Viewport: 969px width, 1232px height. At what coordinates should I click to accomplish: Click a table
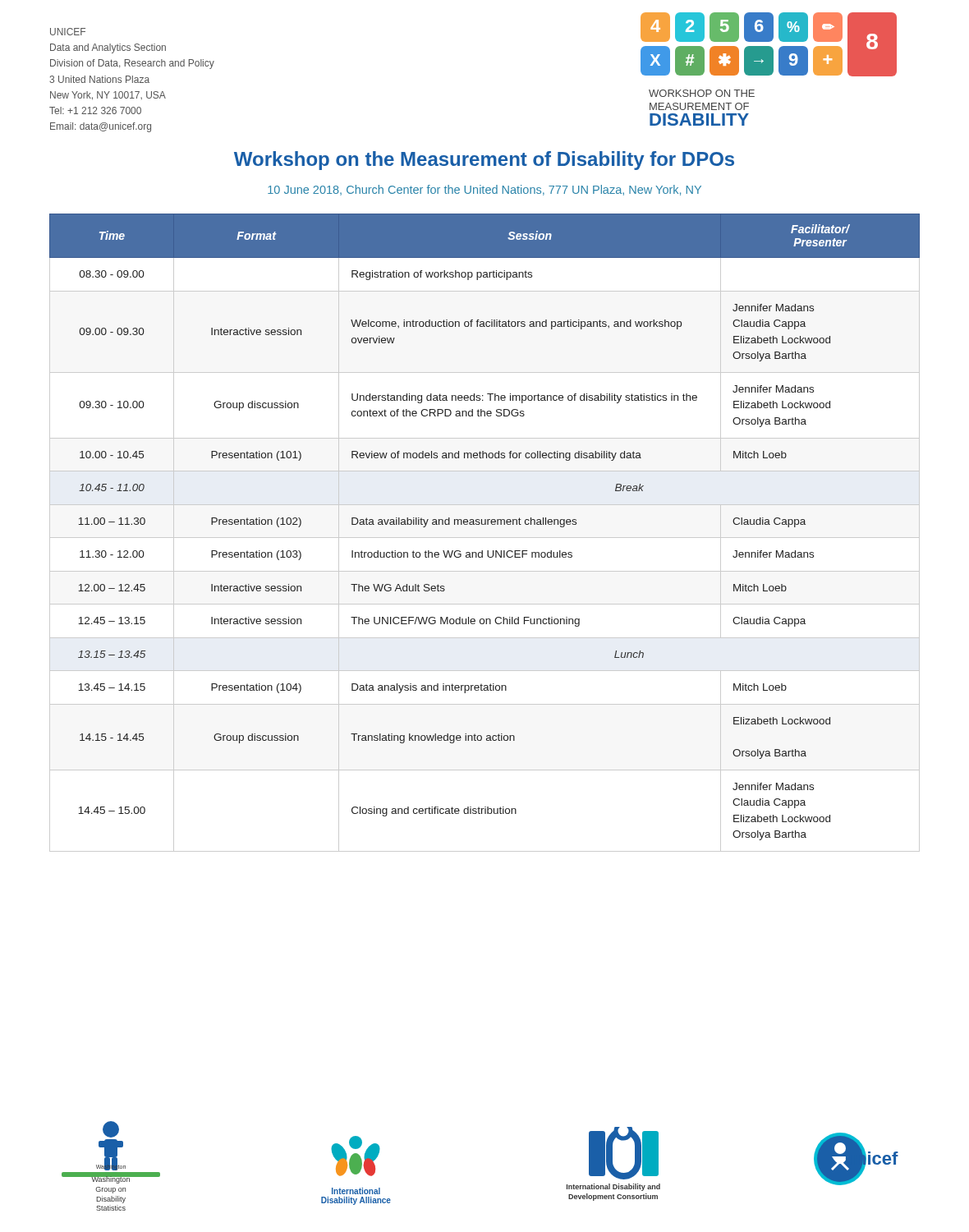[484, 533]
